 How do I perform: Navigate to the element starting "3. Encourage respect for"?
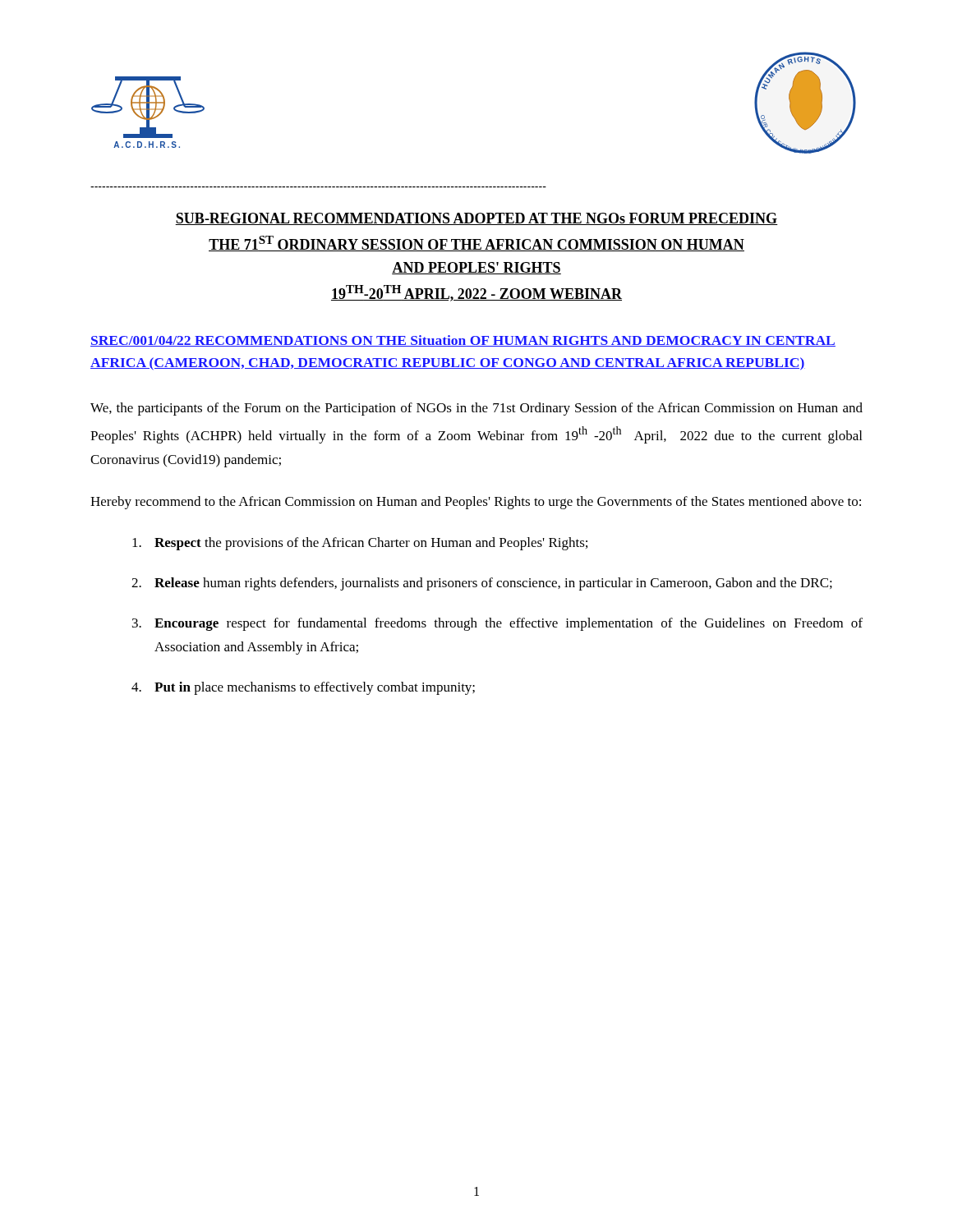497,636
